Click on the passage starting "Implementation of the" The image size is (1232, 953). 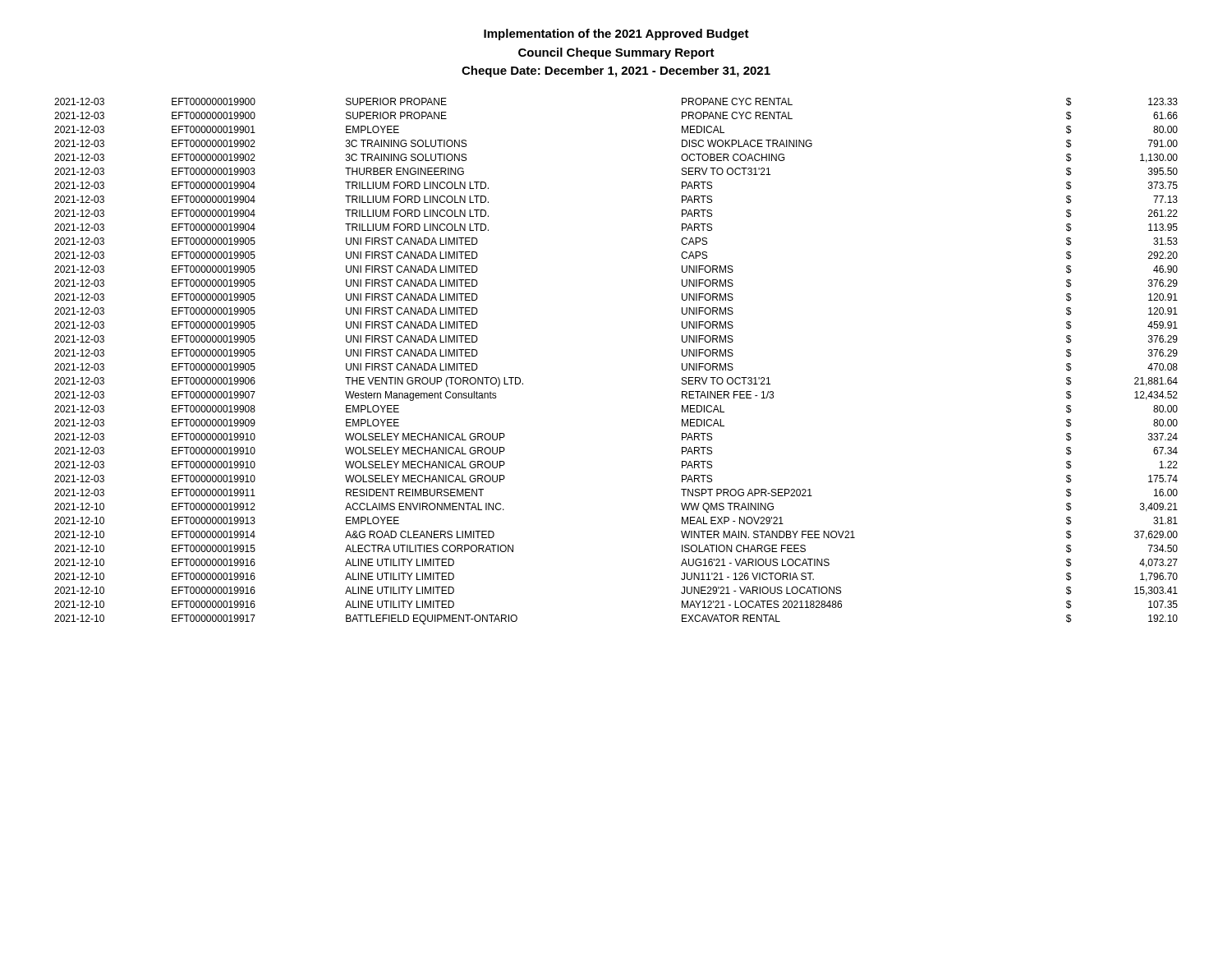tap(616, 52)
